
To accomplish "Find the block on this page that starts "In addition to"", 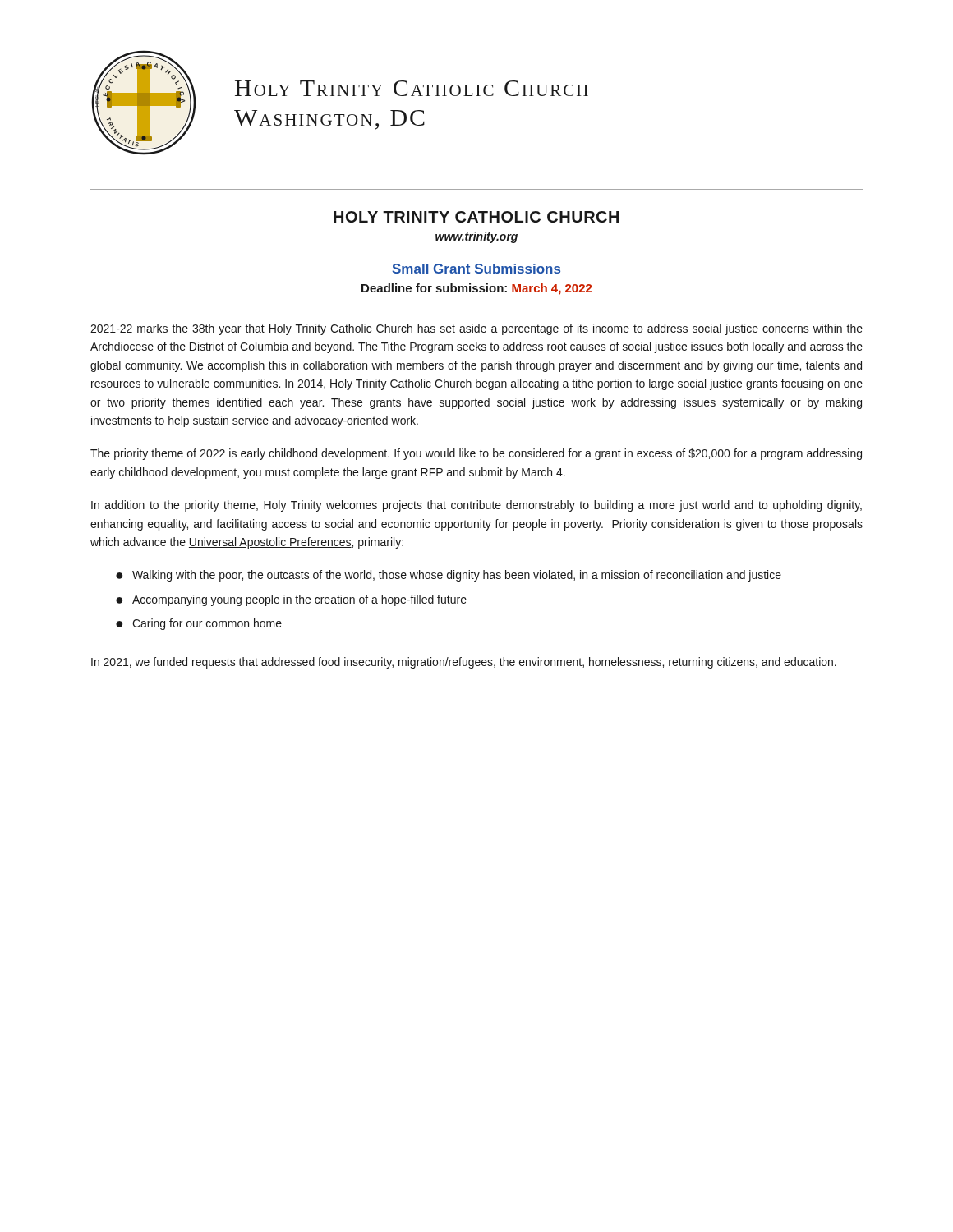I will point(476,524).
